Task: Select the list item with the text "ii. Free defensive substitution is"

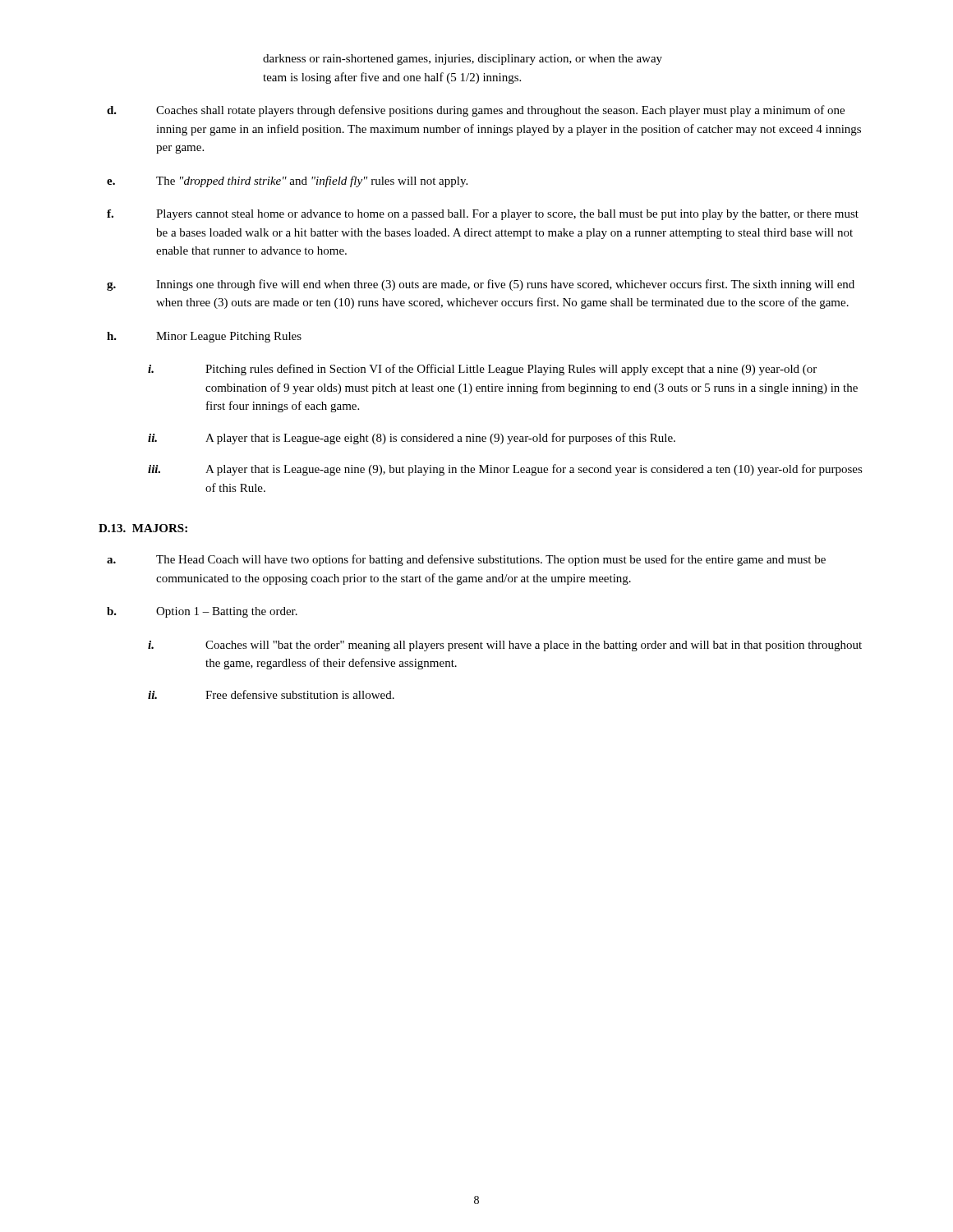Action: [x=271, y=694]
